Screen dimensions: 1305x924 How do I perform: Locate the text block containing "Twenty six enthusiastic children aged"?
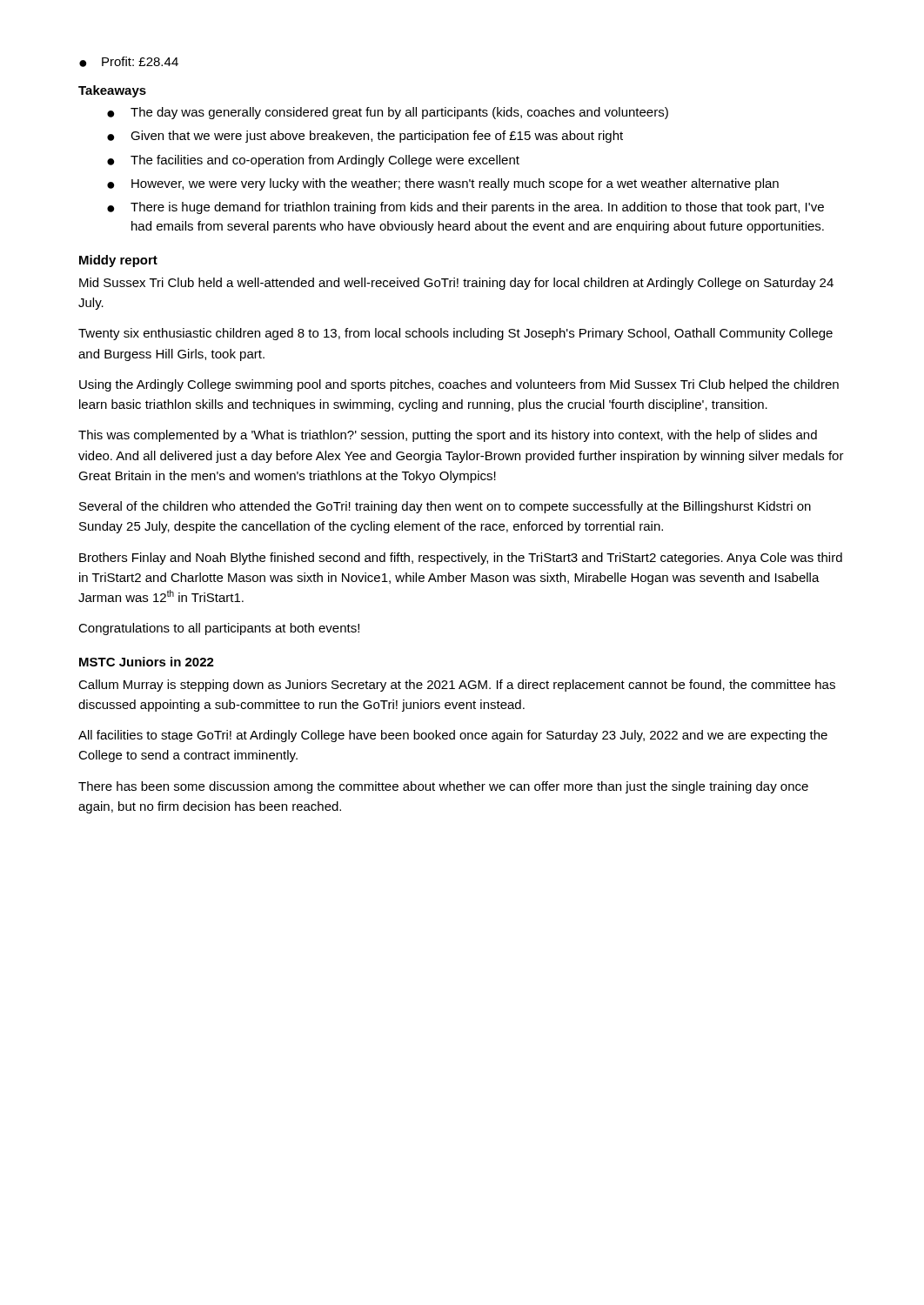point(456,343)
